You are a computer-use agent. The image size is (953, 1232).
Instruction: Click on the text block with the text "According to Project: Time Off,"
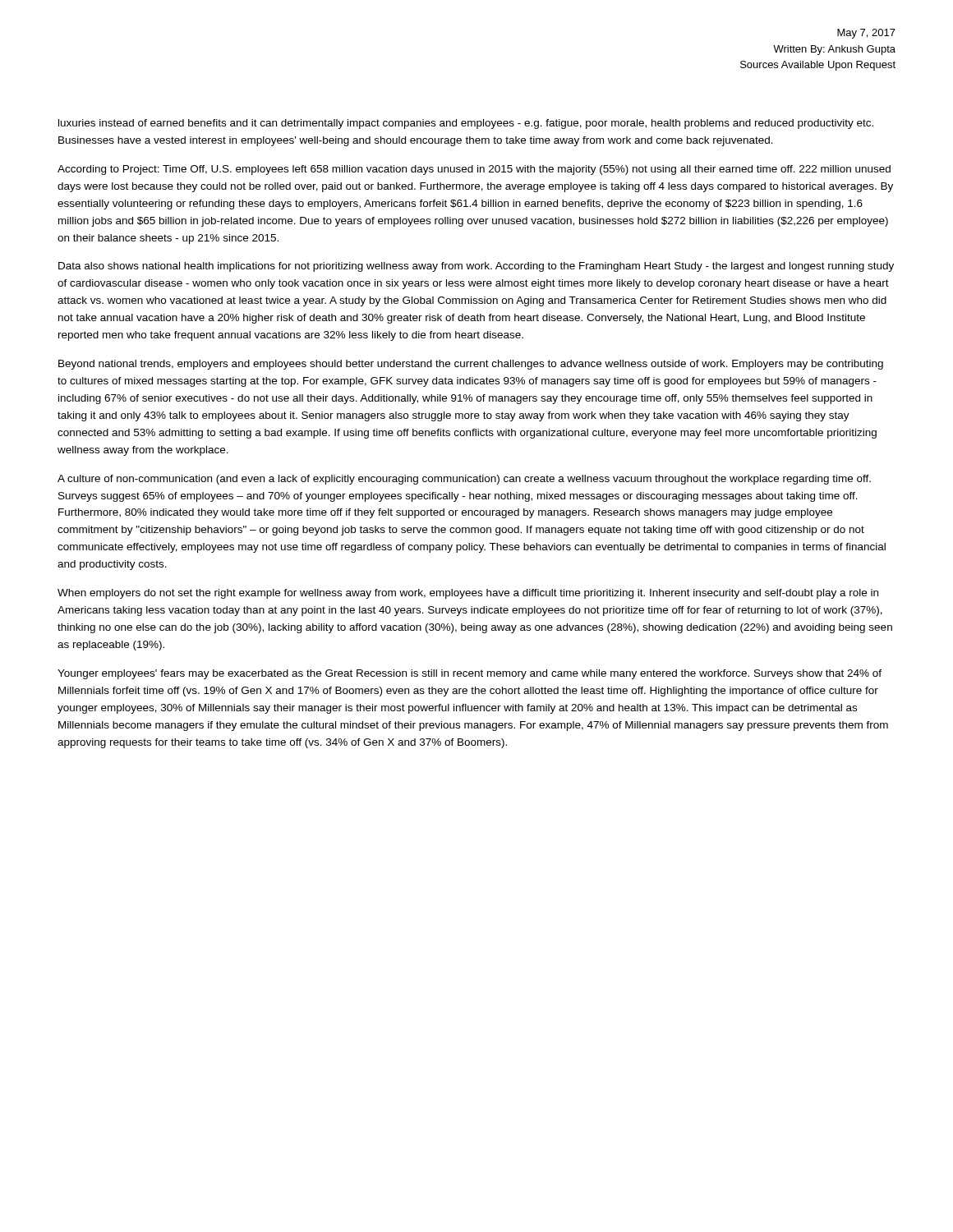point(475,203)
